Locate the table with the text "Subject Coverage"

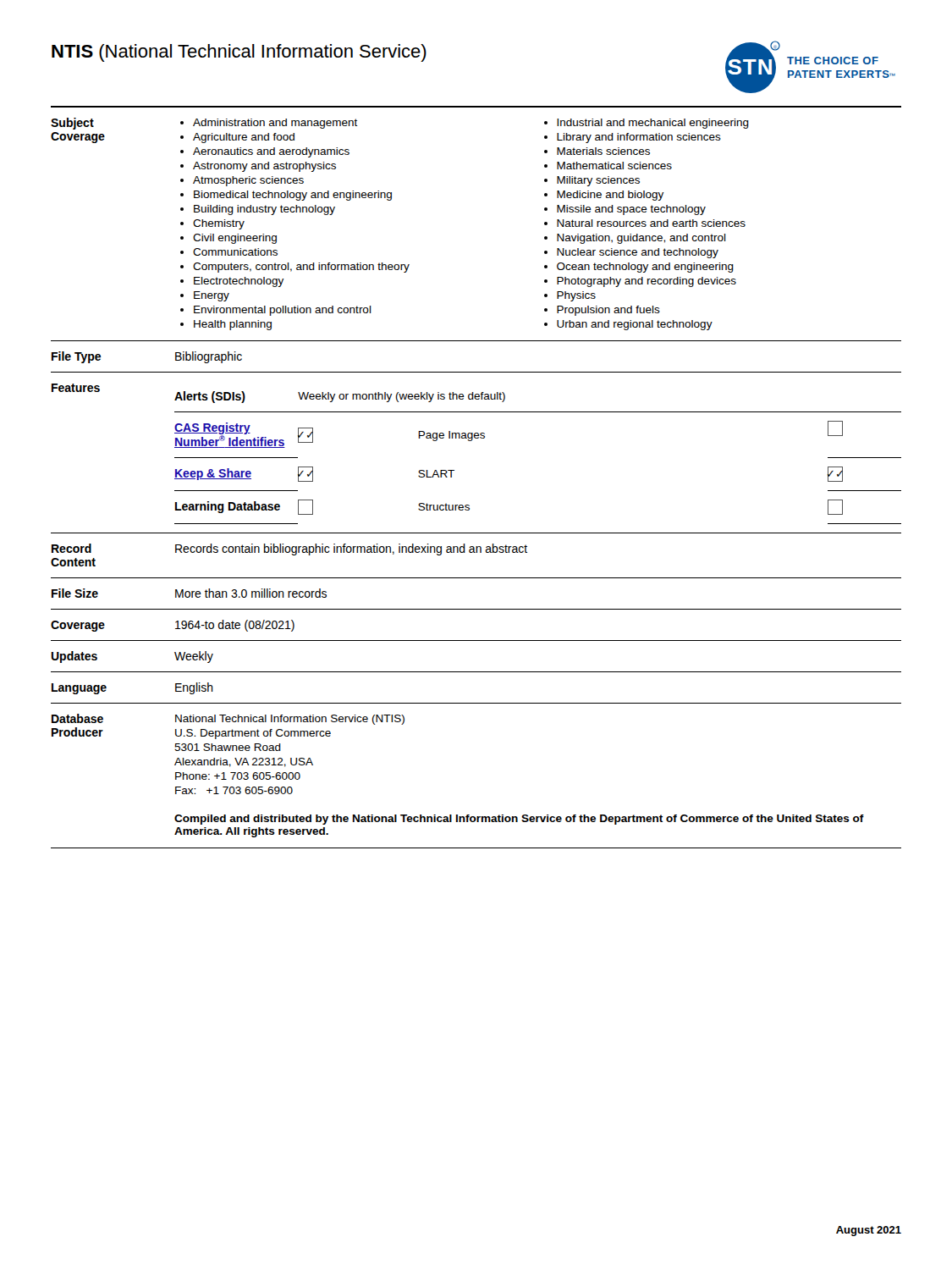point(476,478)
